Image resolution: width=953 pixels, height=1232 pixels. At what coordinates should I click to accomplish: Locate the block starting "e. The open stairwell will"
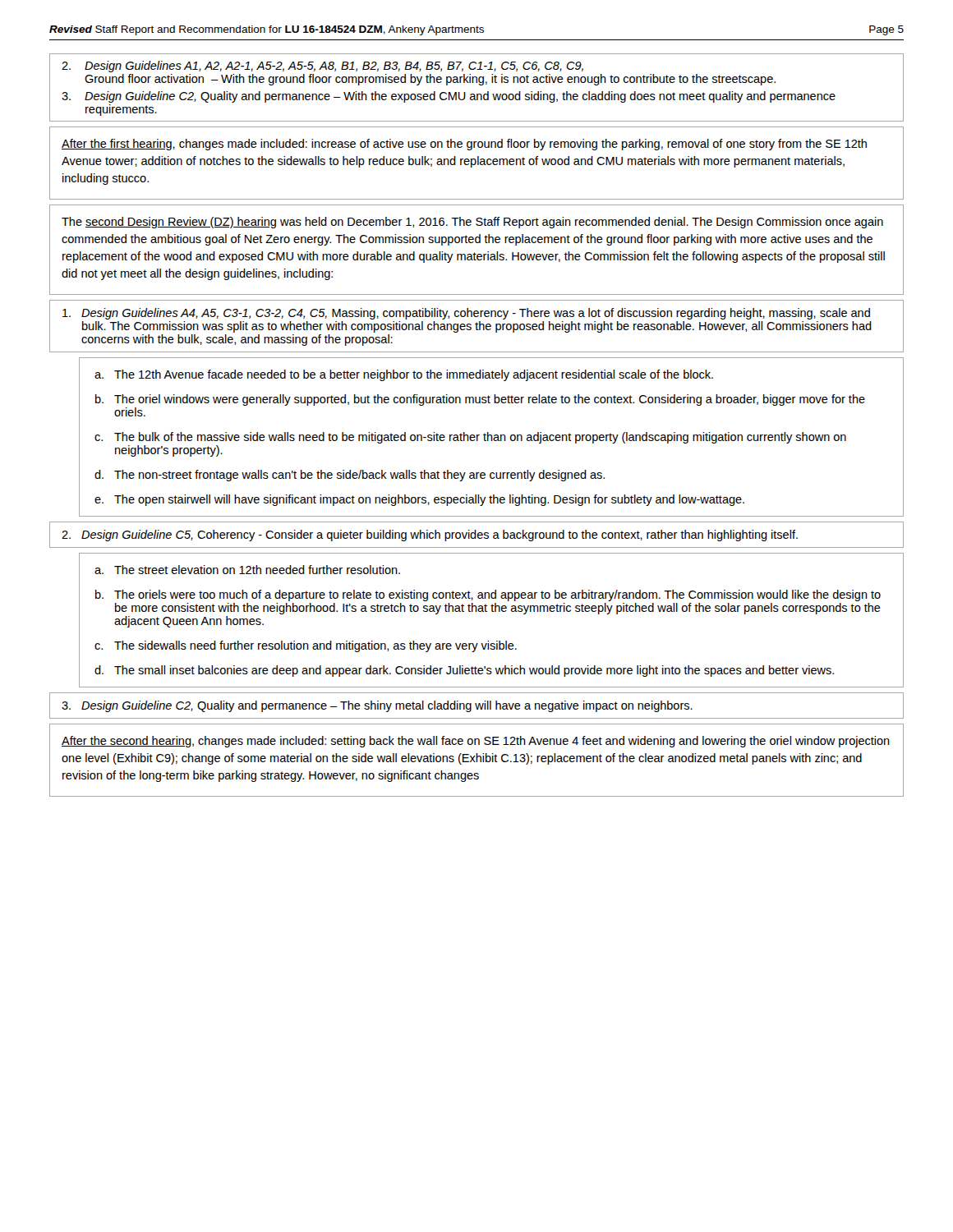pyautogui.click(x=491, y=499)
